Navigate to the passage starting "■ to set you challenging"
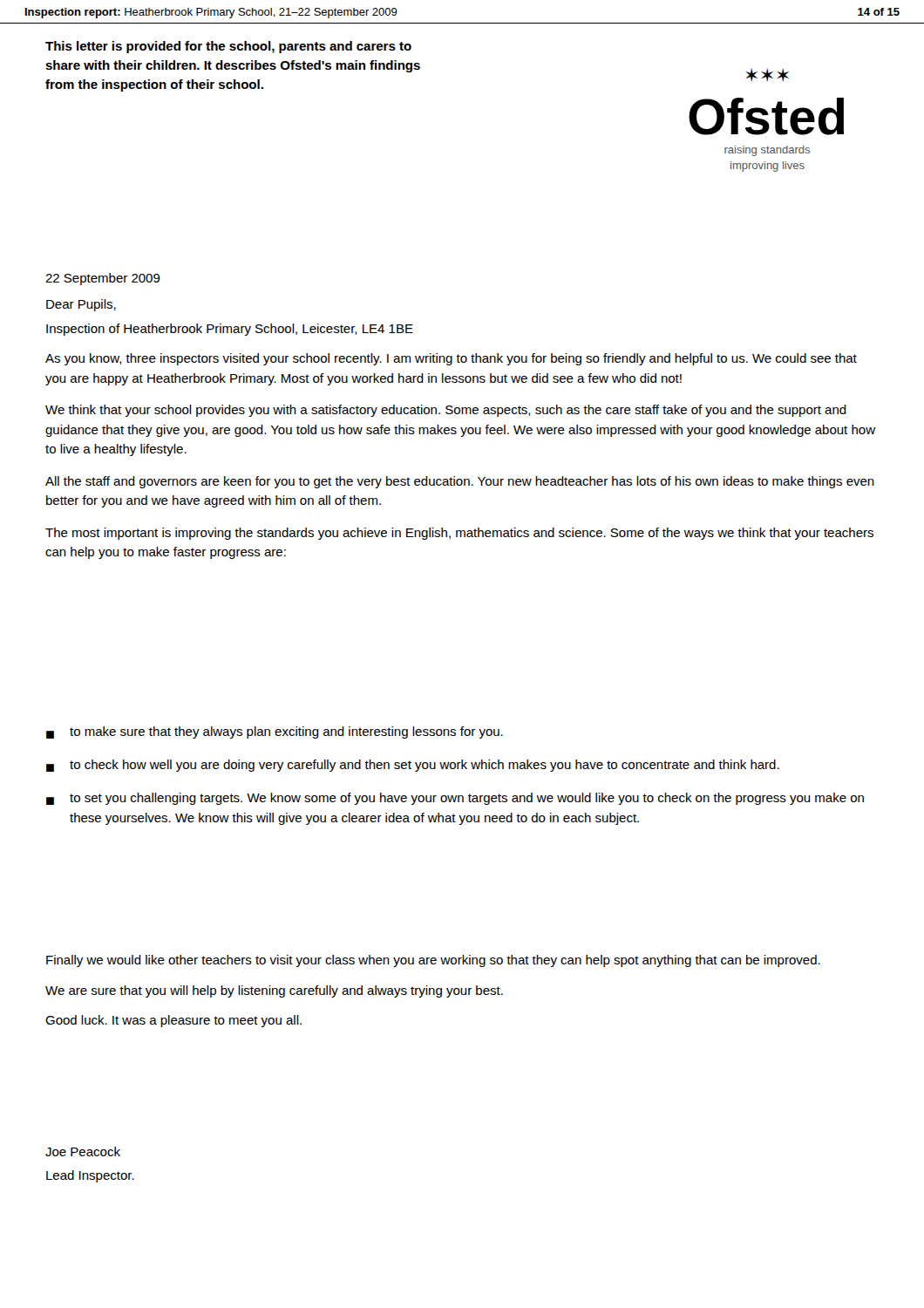Image resolution: width=924 pixels, height=1308 pixels. 462,808
